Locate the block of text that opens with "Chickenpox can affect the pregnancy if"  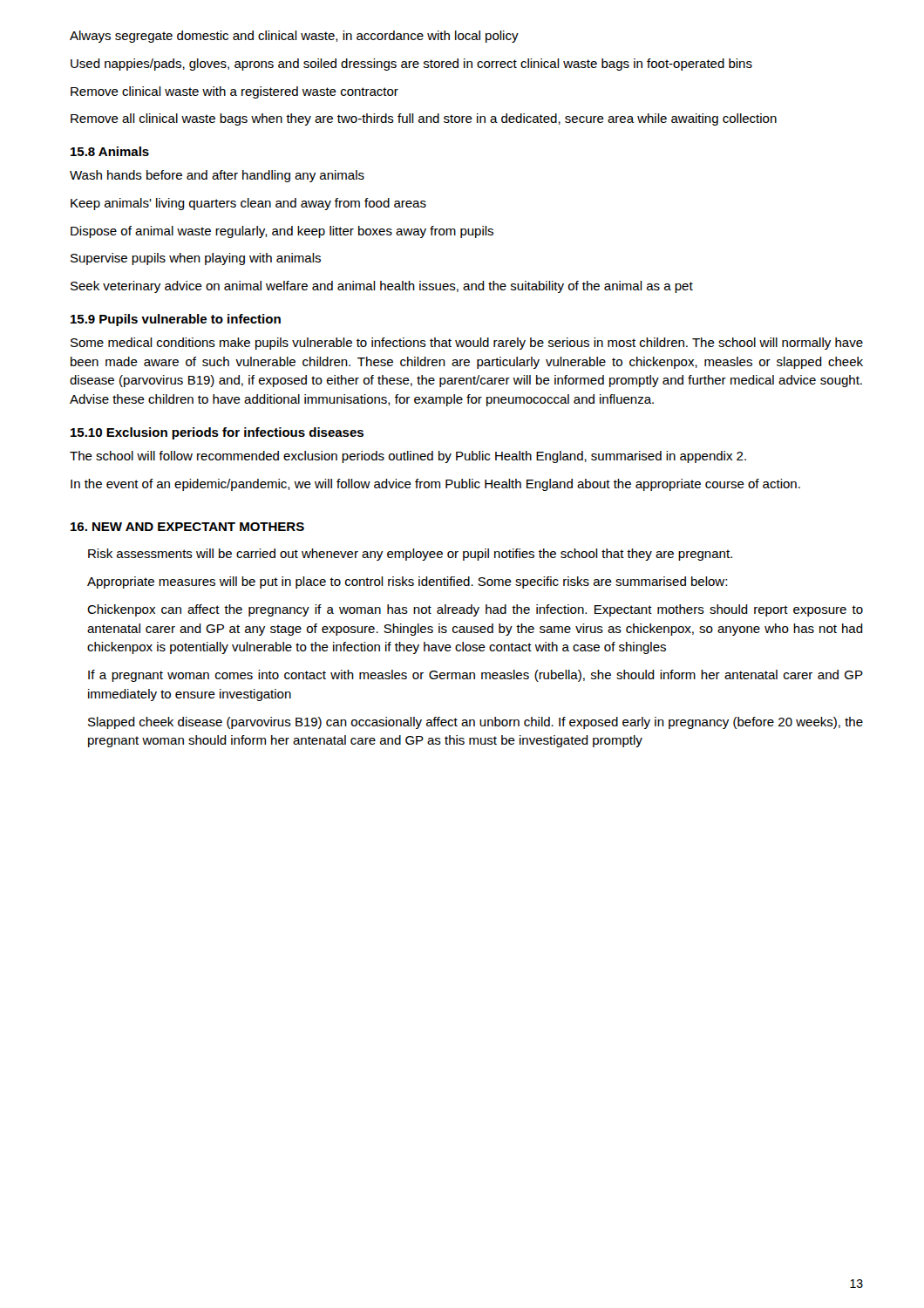click(475, 628)
